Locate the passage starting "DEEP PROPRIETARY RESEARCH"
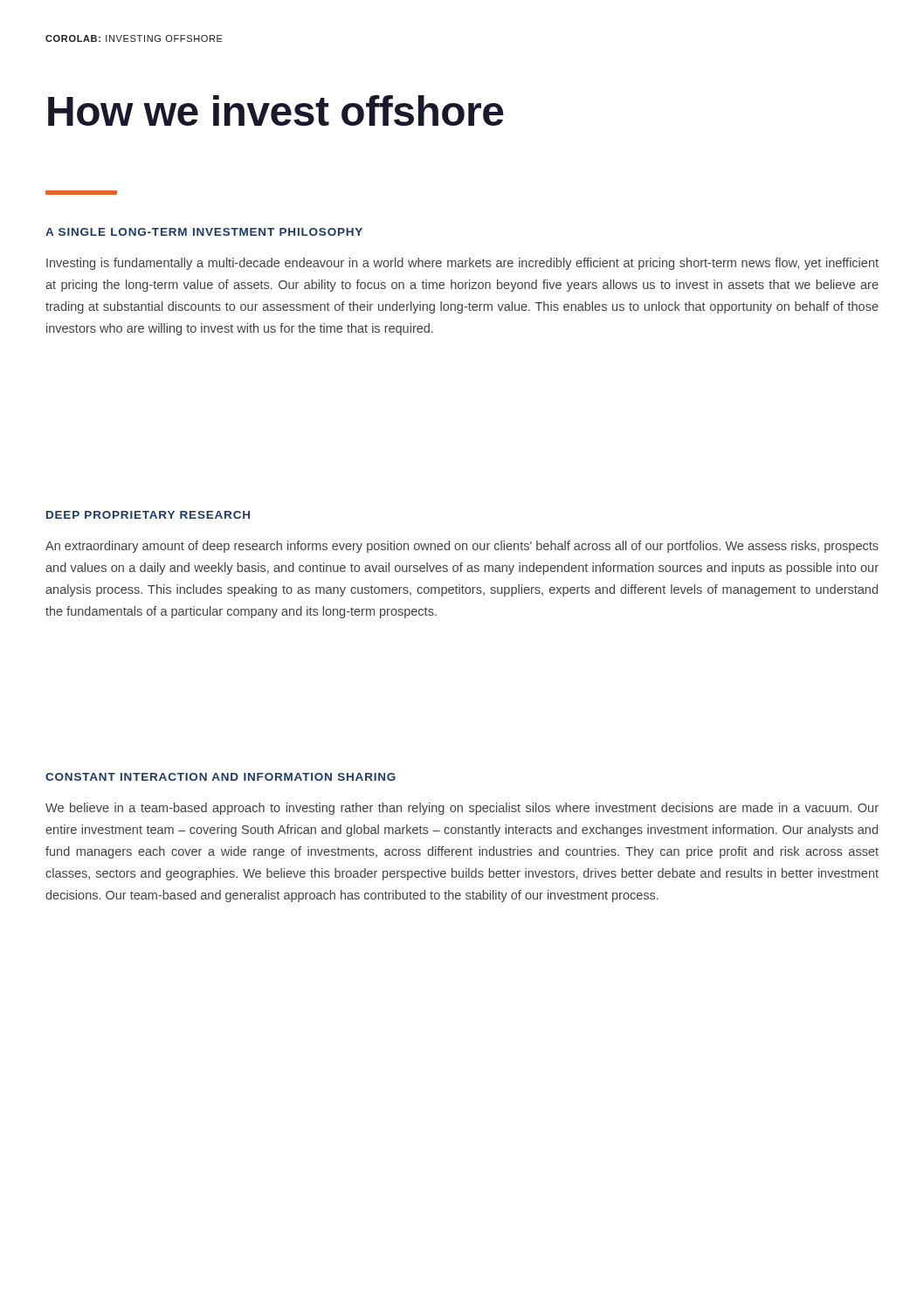Screen dimensions: 1310x924 point(148,515)
